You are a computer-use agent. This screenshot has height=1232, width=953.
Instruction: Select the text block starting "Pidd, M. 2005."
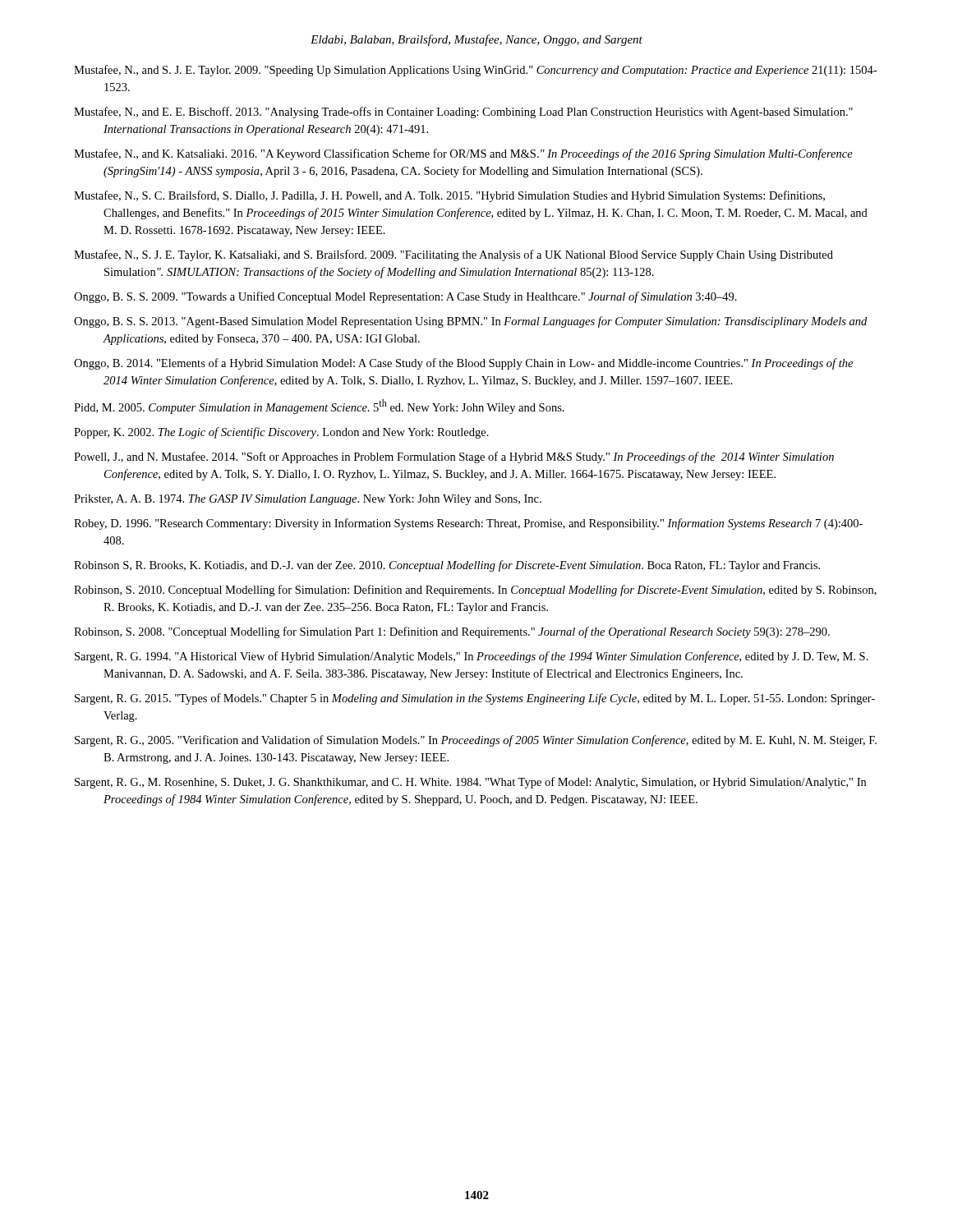(319, 406)
